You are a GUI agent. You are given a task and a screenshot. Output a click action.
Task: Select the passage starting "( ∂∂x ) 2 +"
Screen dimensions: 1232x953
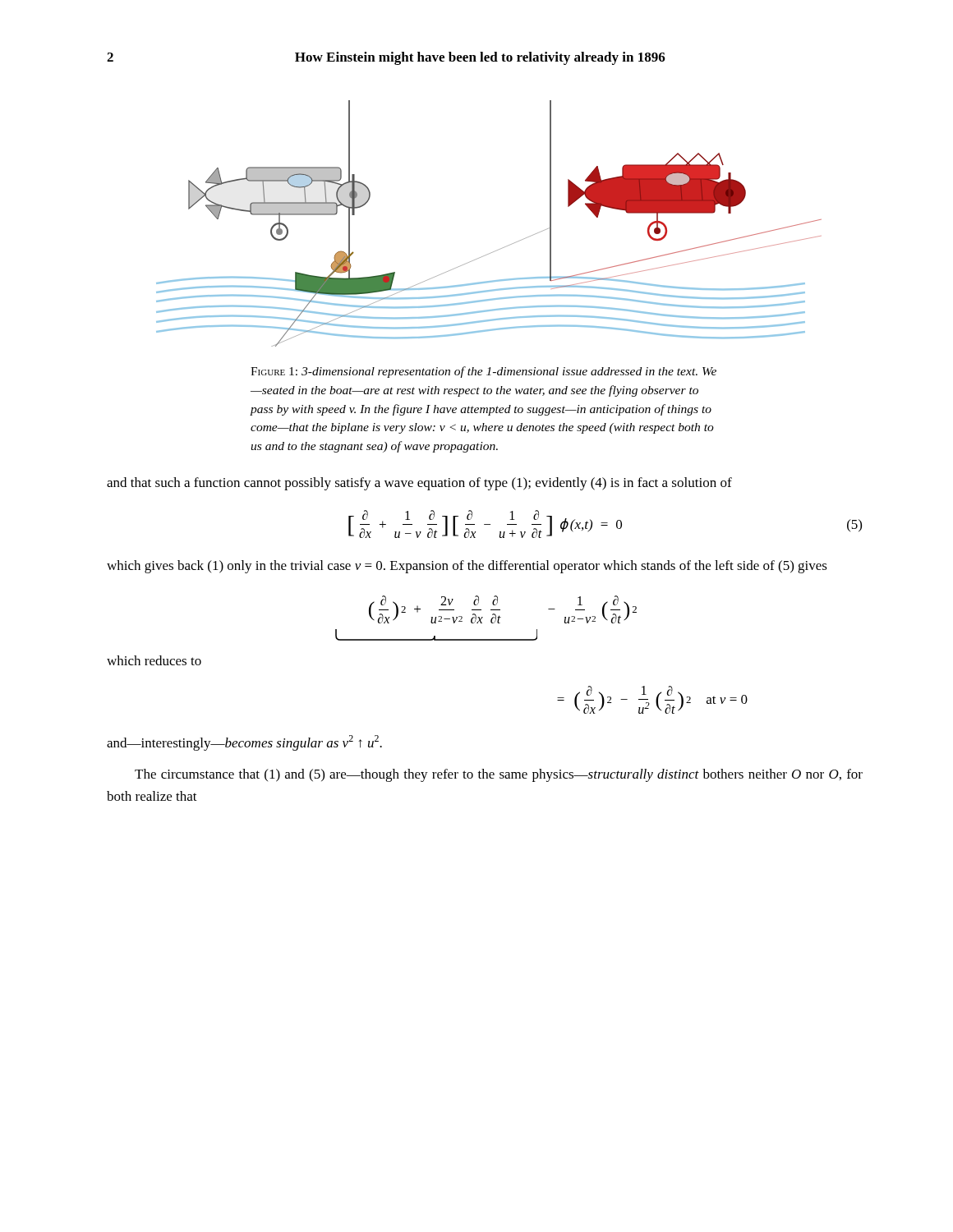[x=485, y=617]
